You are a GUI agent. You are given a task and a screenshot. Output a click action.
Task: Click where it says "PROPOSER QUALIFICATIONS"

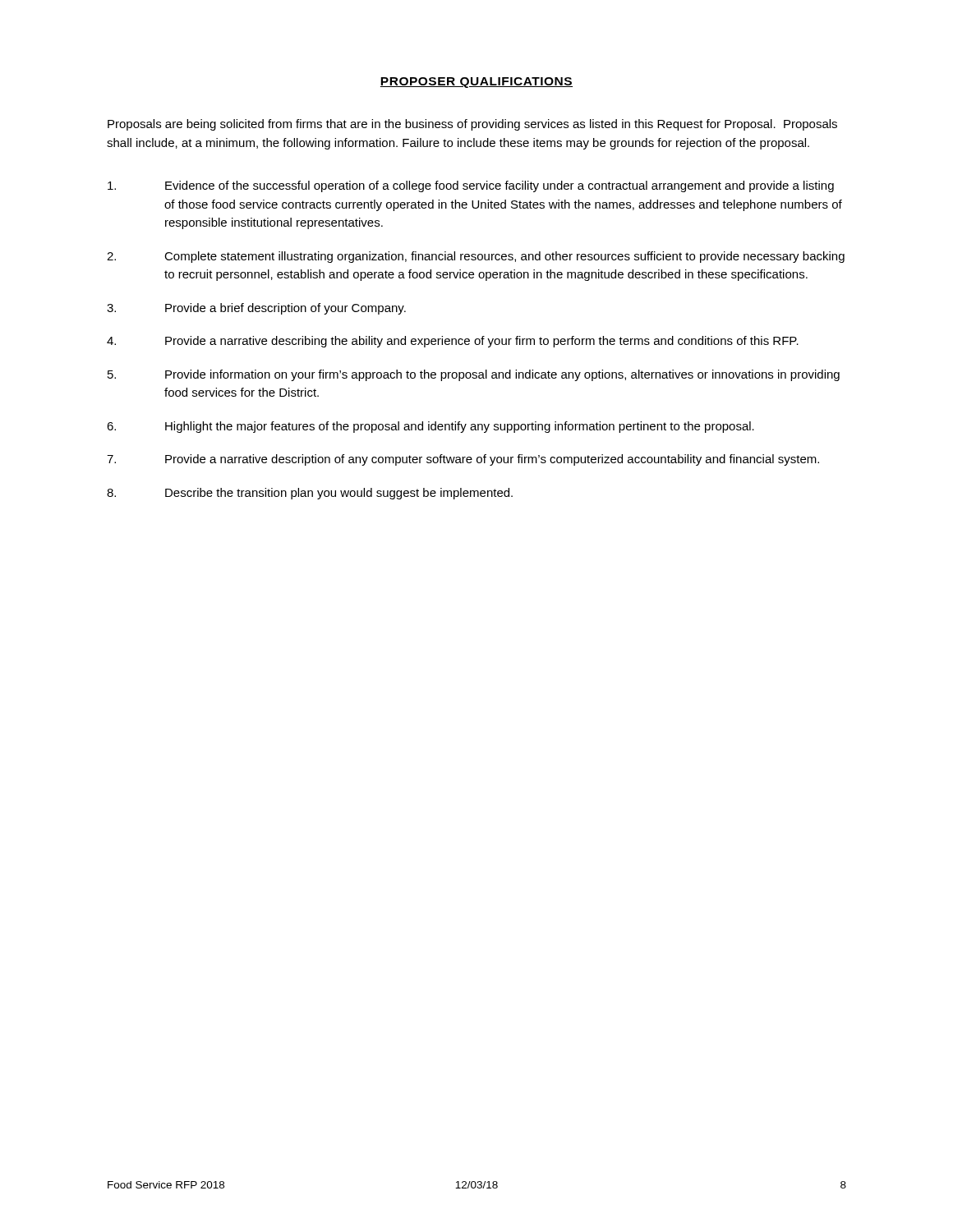pyautogui.click(x=476, y=81)
